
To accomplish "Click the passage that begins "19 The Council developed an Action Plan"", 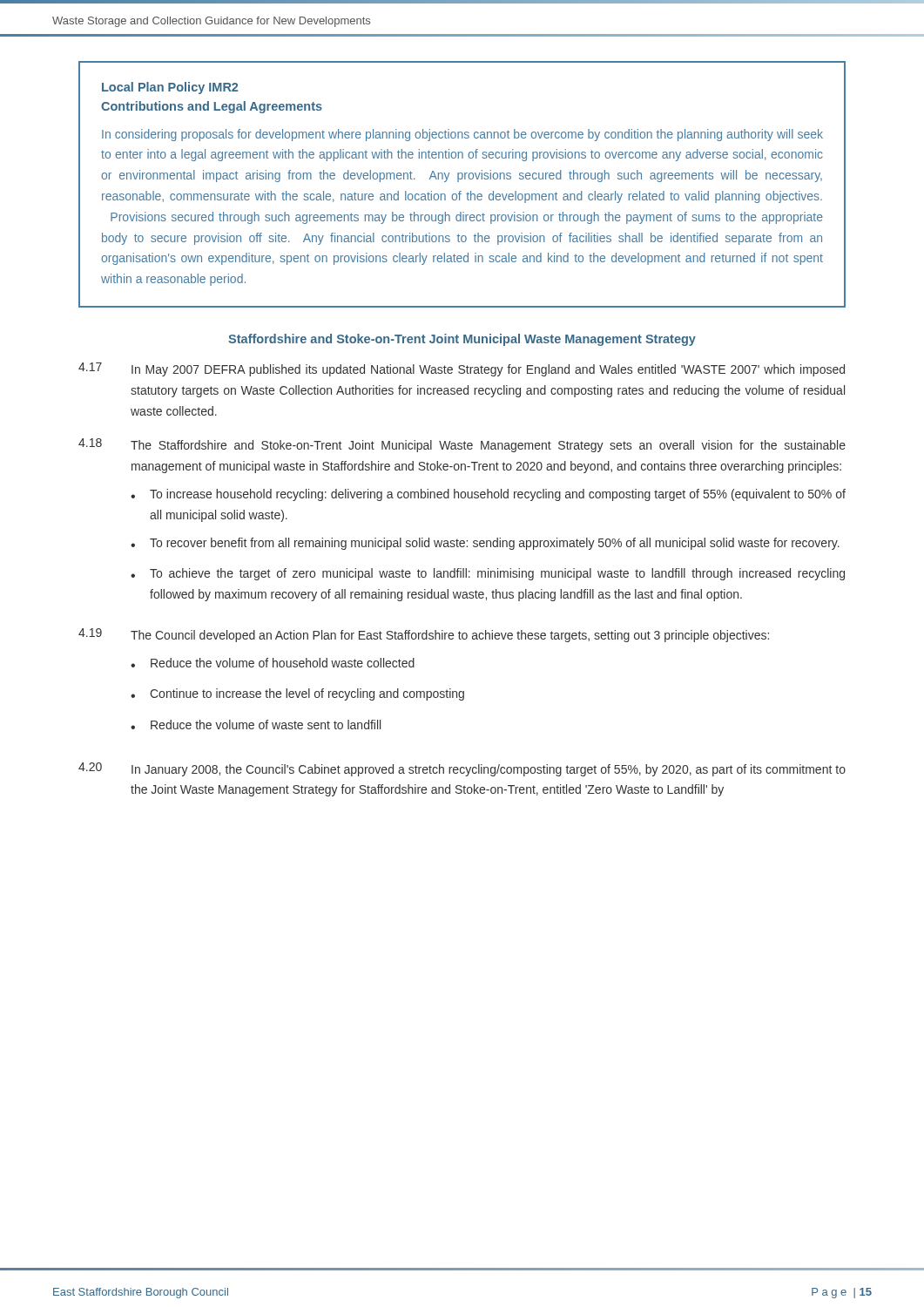I will pos(462,686).
